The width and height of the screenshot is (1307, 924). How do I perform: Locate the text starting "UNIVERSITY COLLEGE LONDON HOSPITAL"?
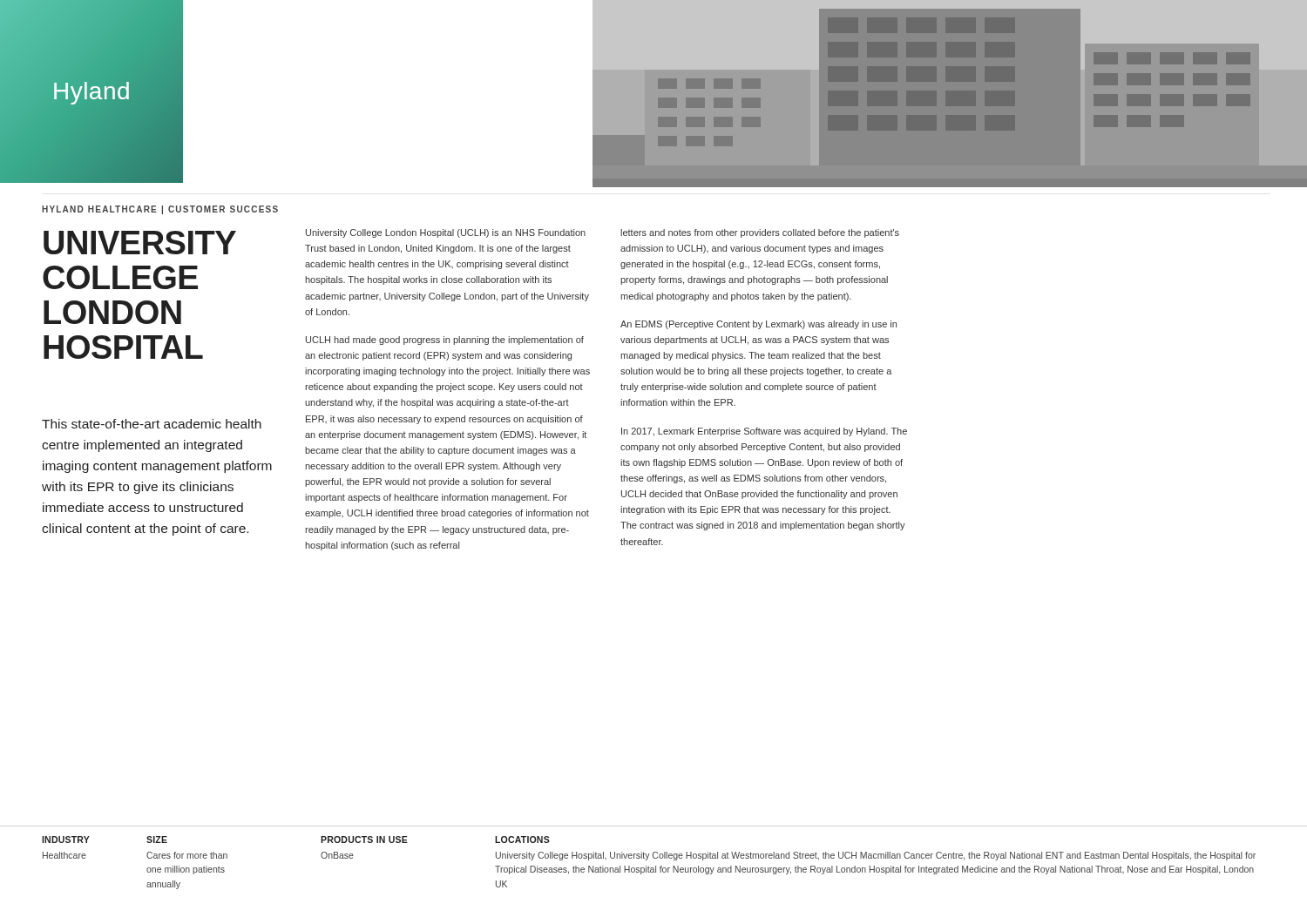click(x=159, y=296)
